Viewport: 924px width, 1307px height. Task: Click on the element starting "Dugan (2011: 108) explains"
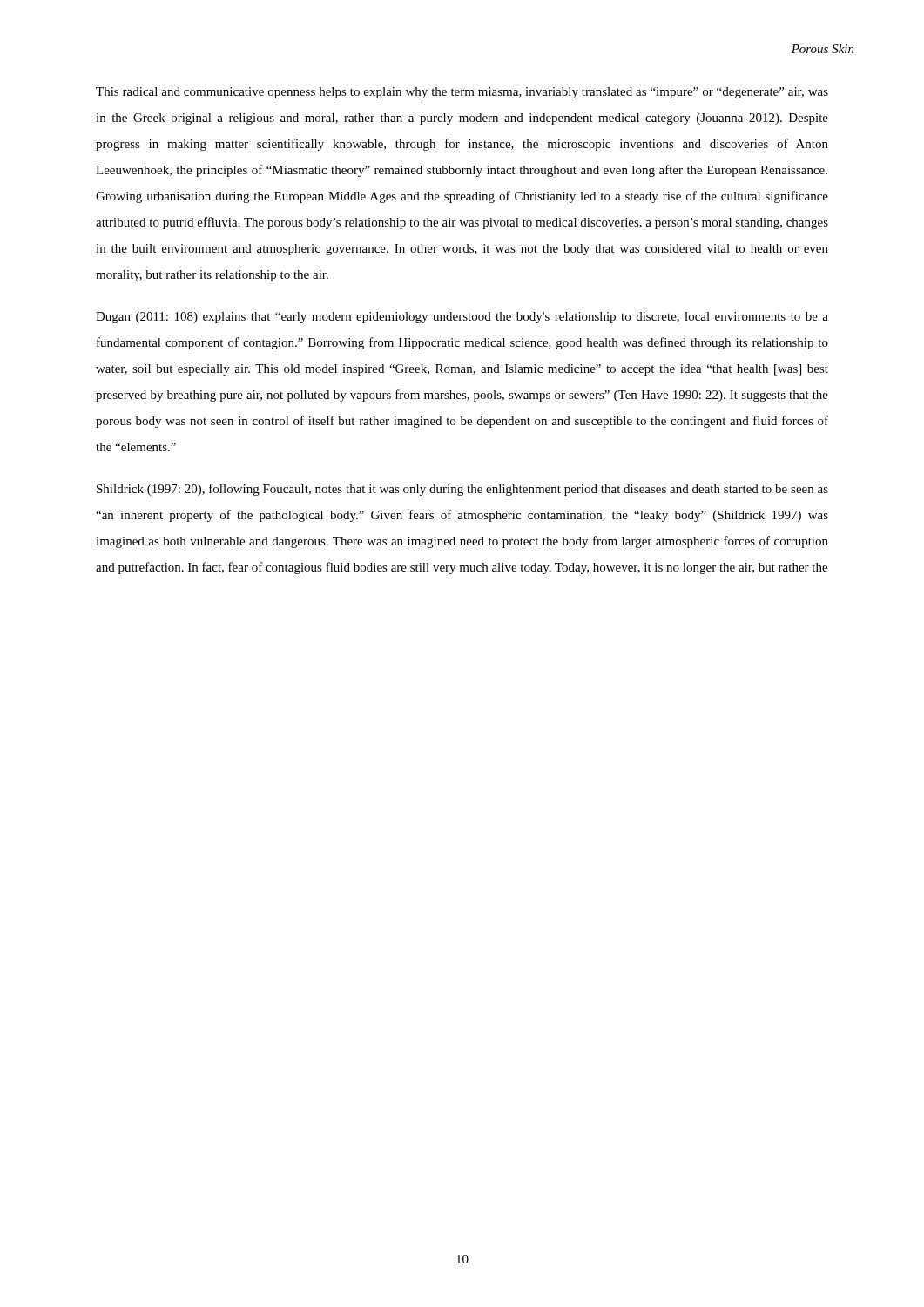pos(462,382)
